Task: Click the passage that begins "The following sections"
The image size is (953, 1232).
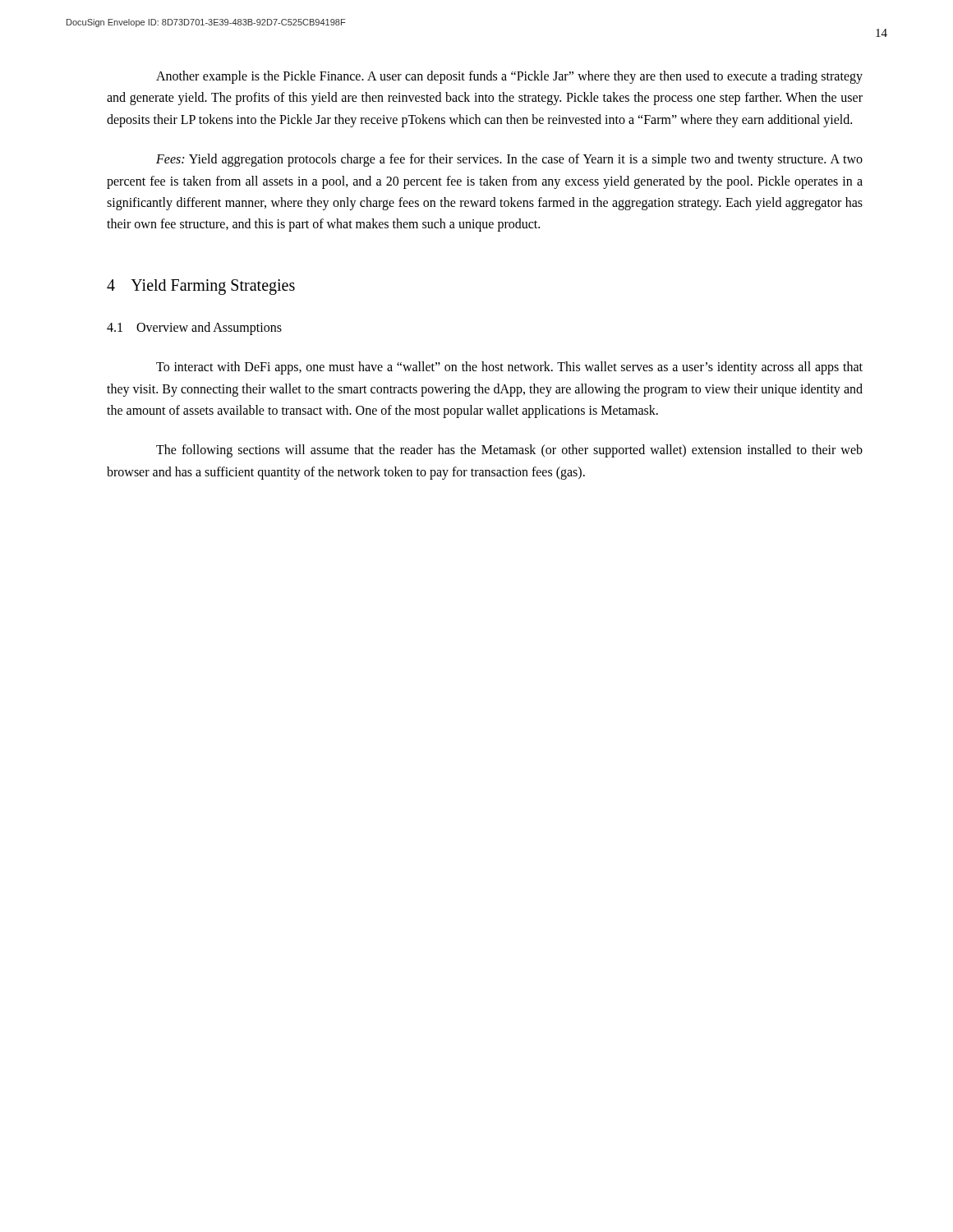Action: click(485, 461)
